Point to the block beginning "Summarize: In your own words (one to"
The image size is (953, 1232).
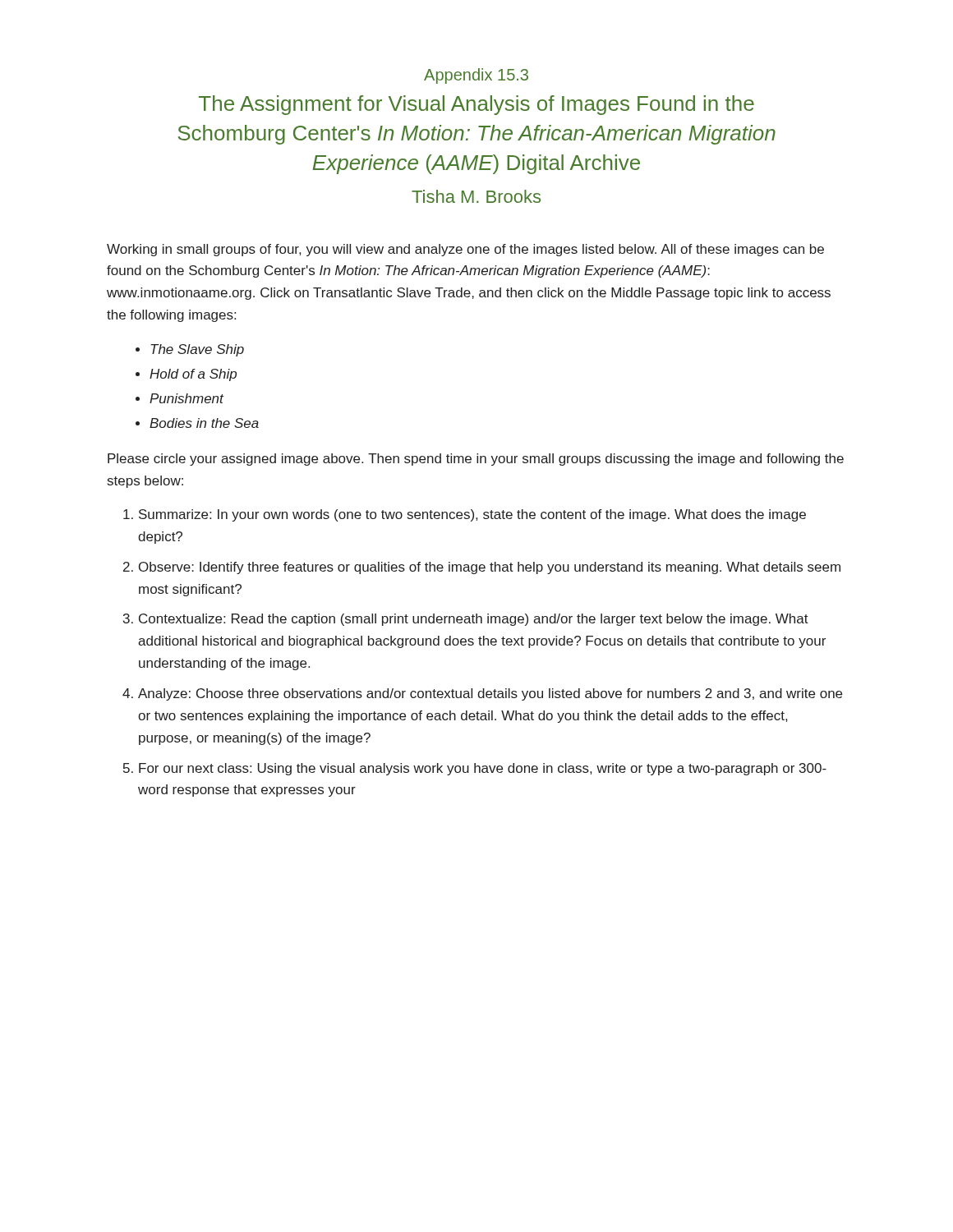(472, 526)
